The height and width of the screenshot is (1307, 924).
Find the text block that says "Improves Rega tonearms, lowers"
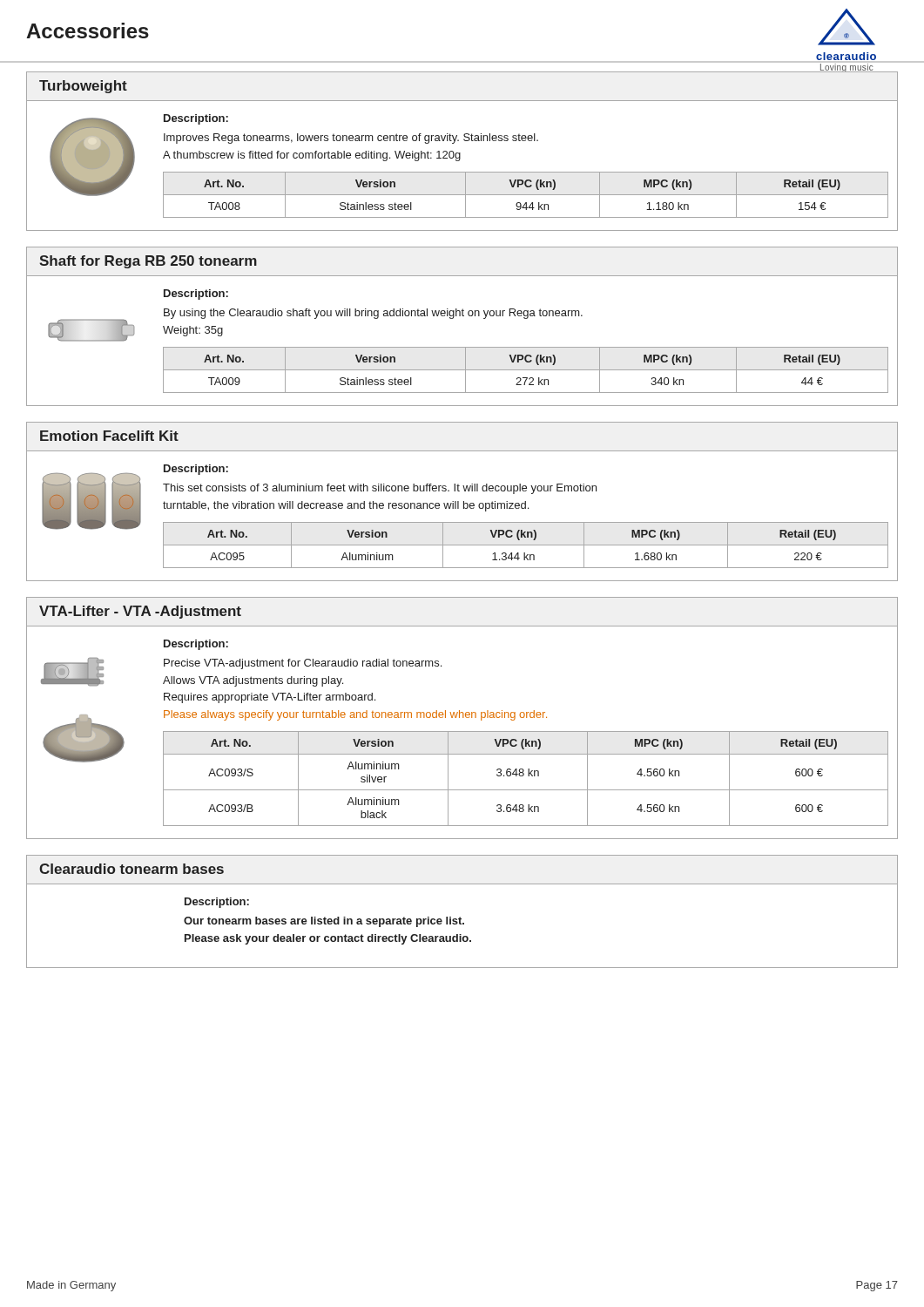351,146
